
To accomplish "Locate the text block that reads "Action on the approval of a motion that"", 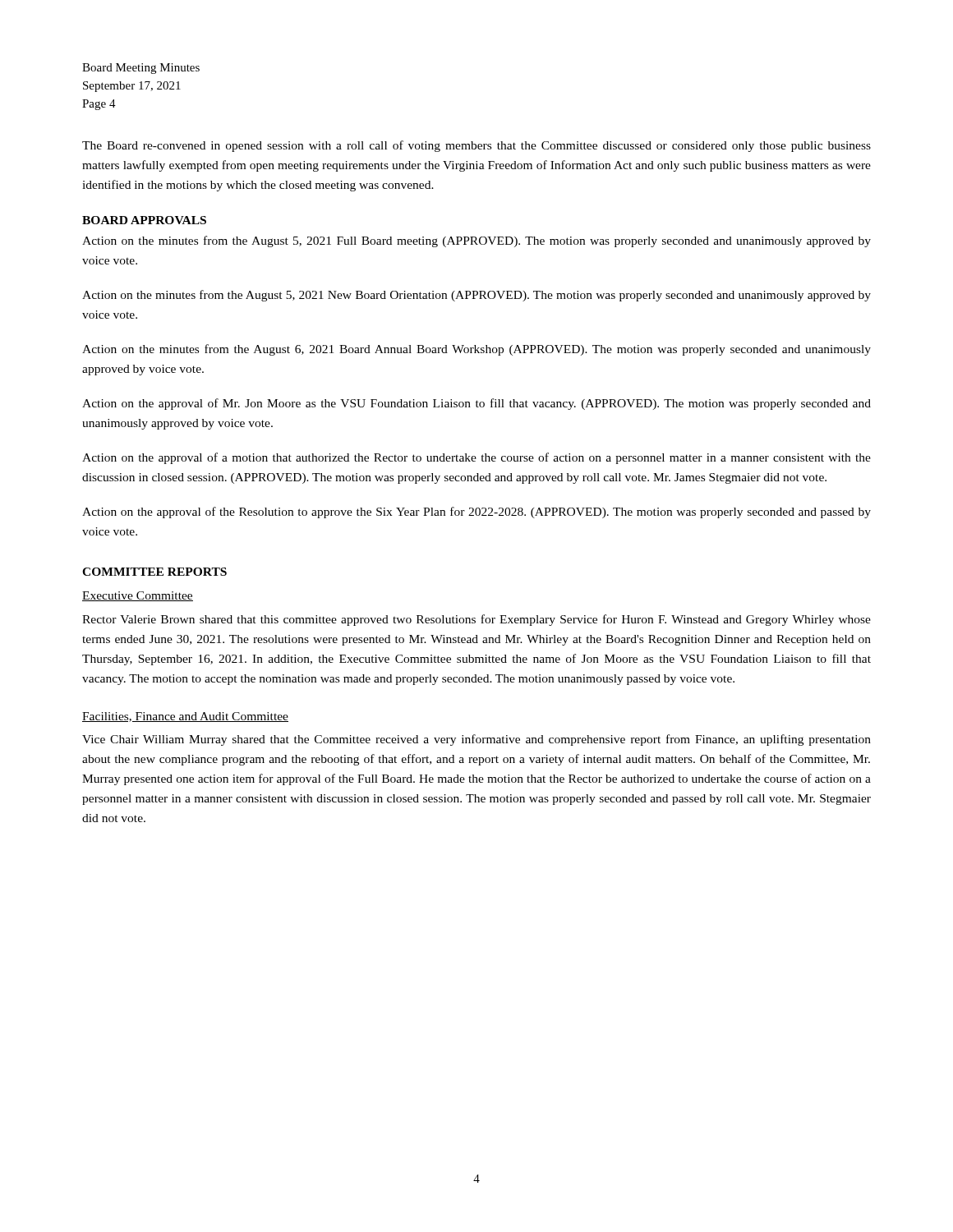I will click(x=476, y=467).
